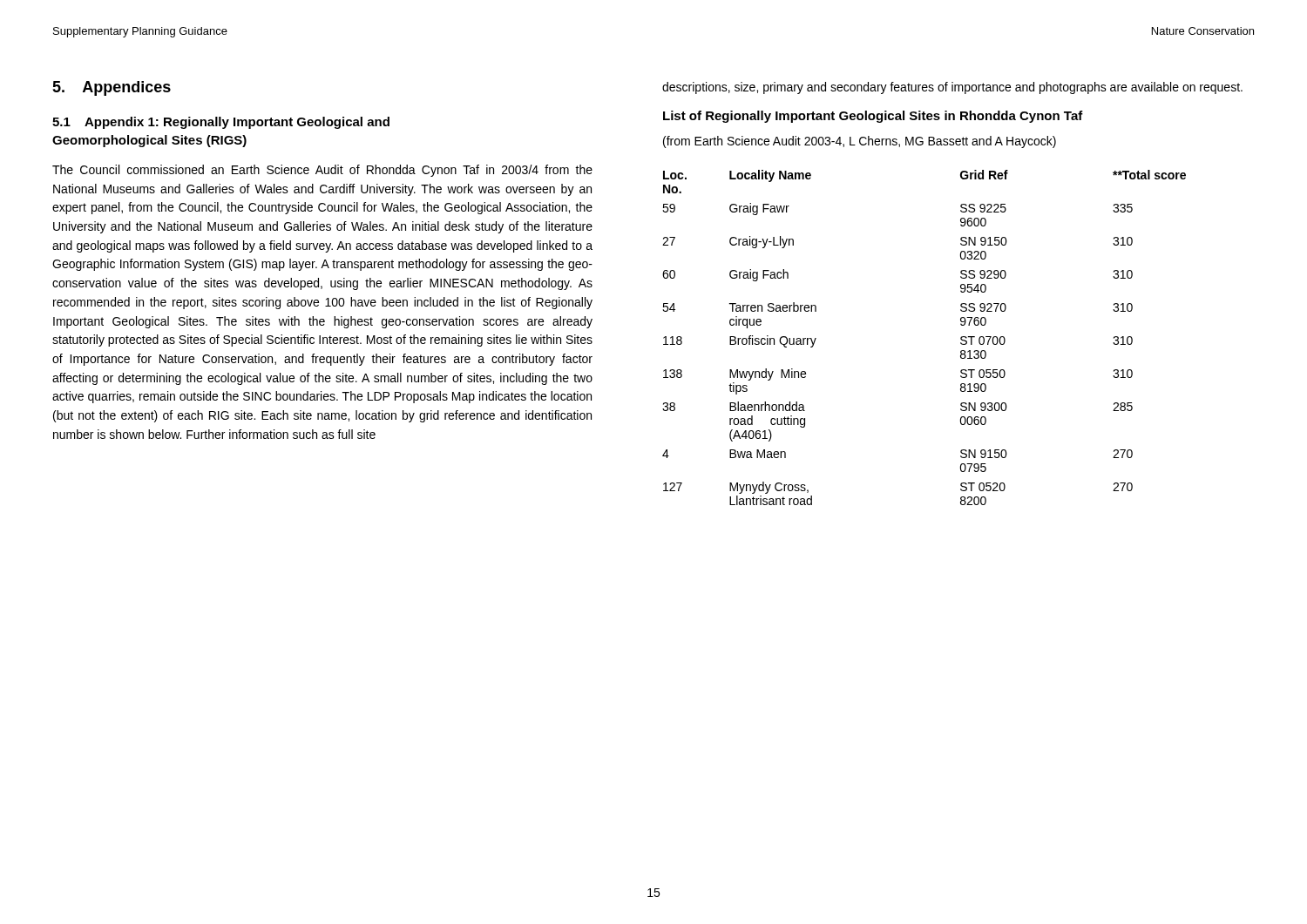Select the region starting "5.1 Appendix 1: Regionally"
The height and width of the screenshot is (924, 1307).
coord(221,131)
